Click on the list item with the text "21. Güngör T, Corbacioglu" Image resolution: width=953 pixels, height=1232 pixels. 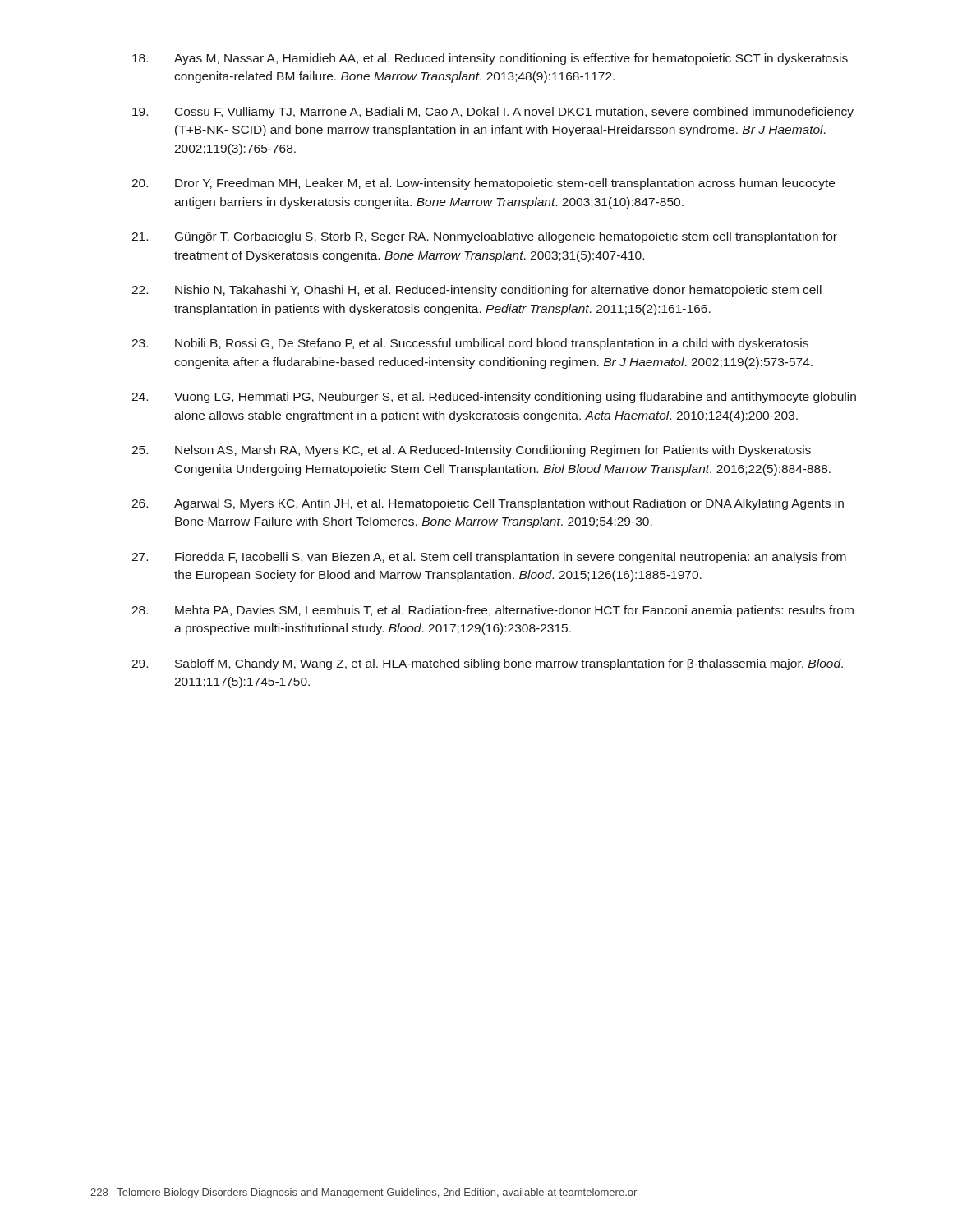(x=497, y=246)
